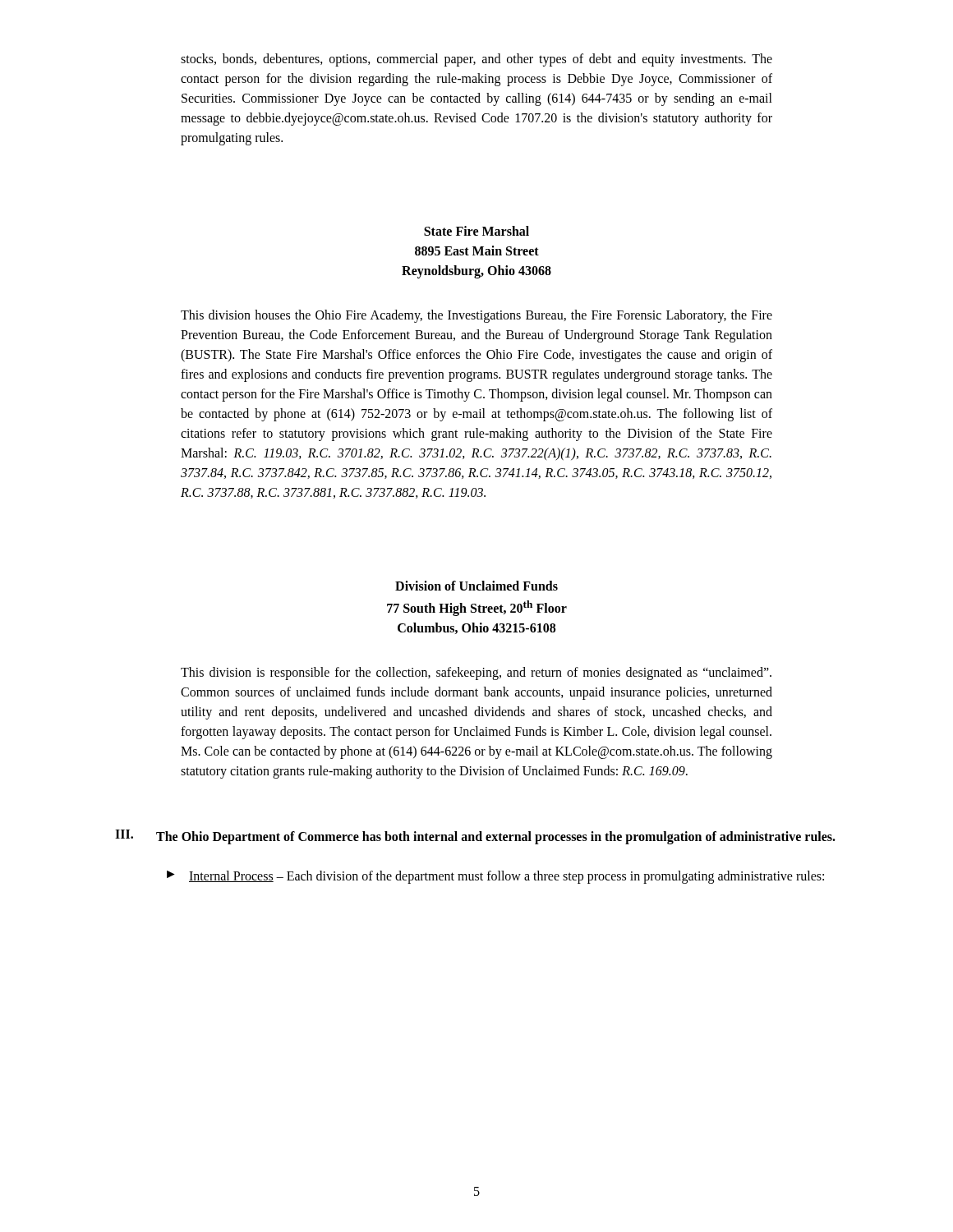This screenshot has width=953, height=1232.
Task: Where is the section header that starts "State Fire Marshal 8895 East Main"?
Action: 476,251
